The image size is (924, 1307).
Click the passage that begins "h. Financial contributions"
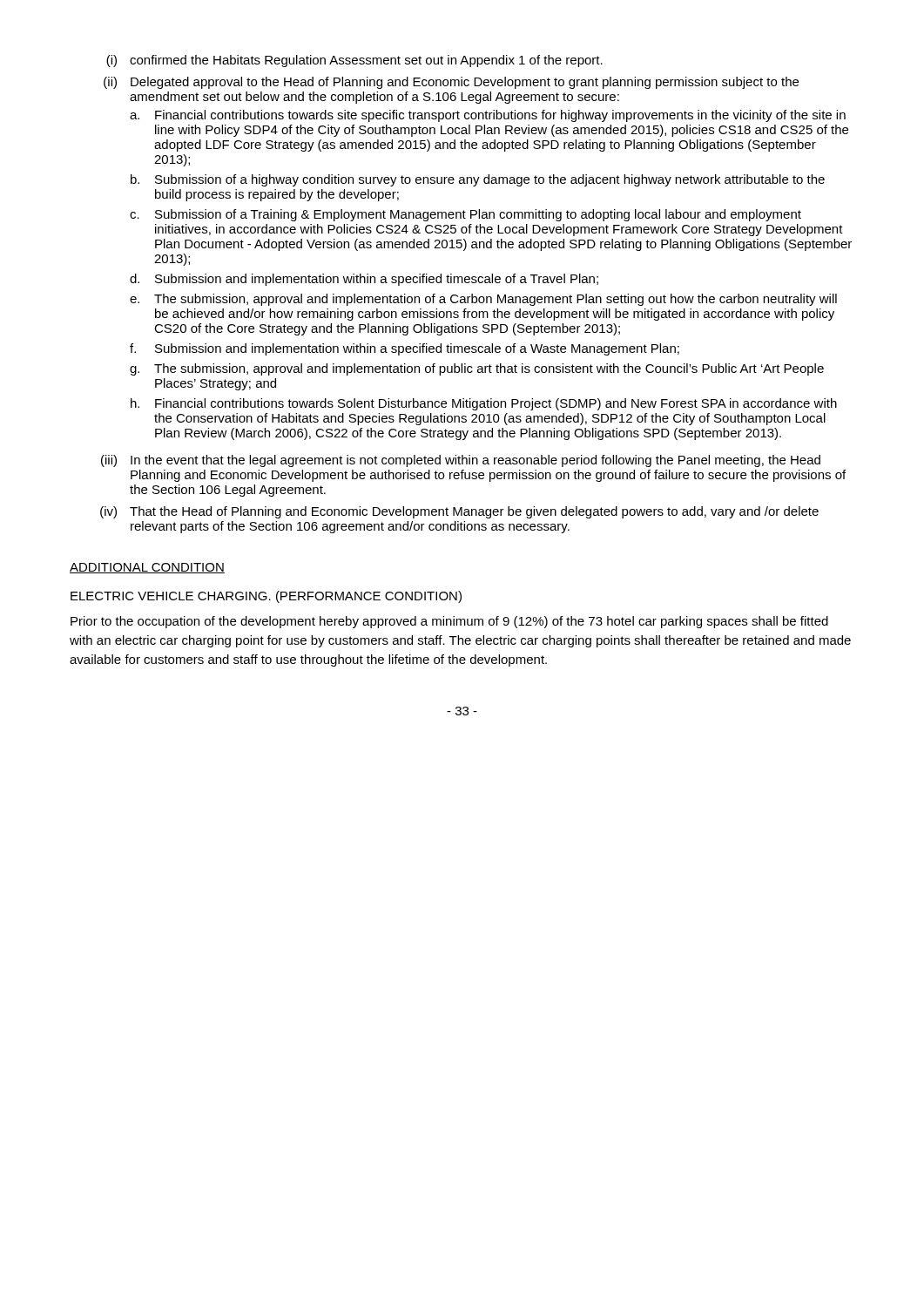492,418
